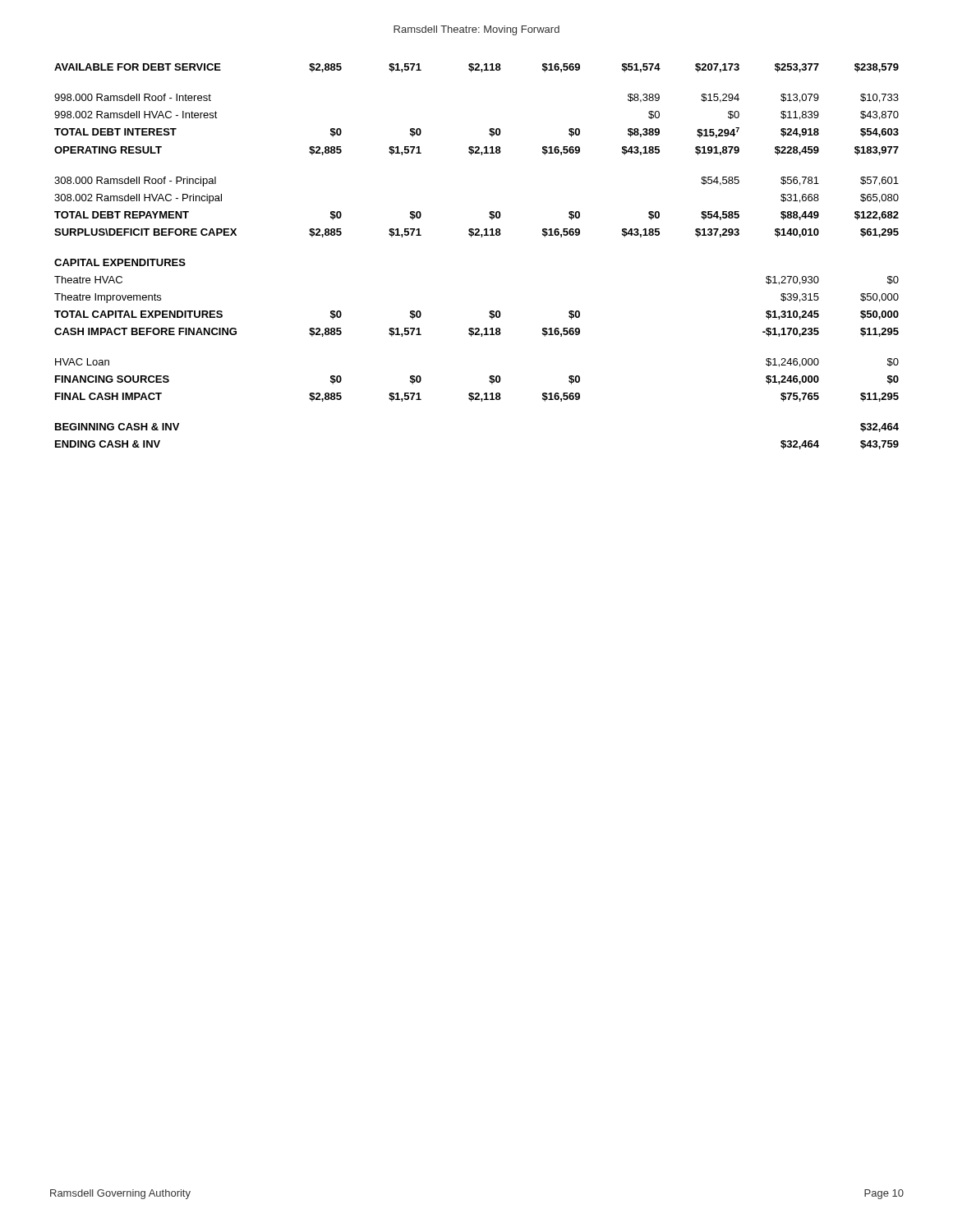The image size is (953, 1232).
Task: Locate a table
Action: coord(476,256)
